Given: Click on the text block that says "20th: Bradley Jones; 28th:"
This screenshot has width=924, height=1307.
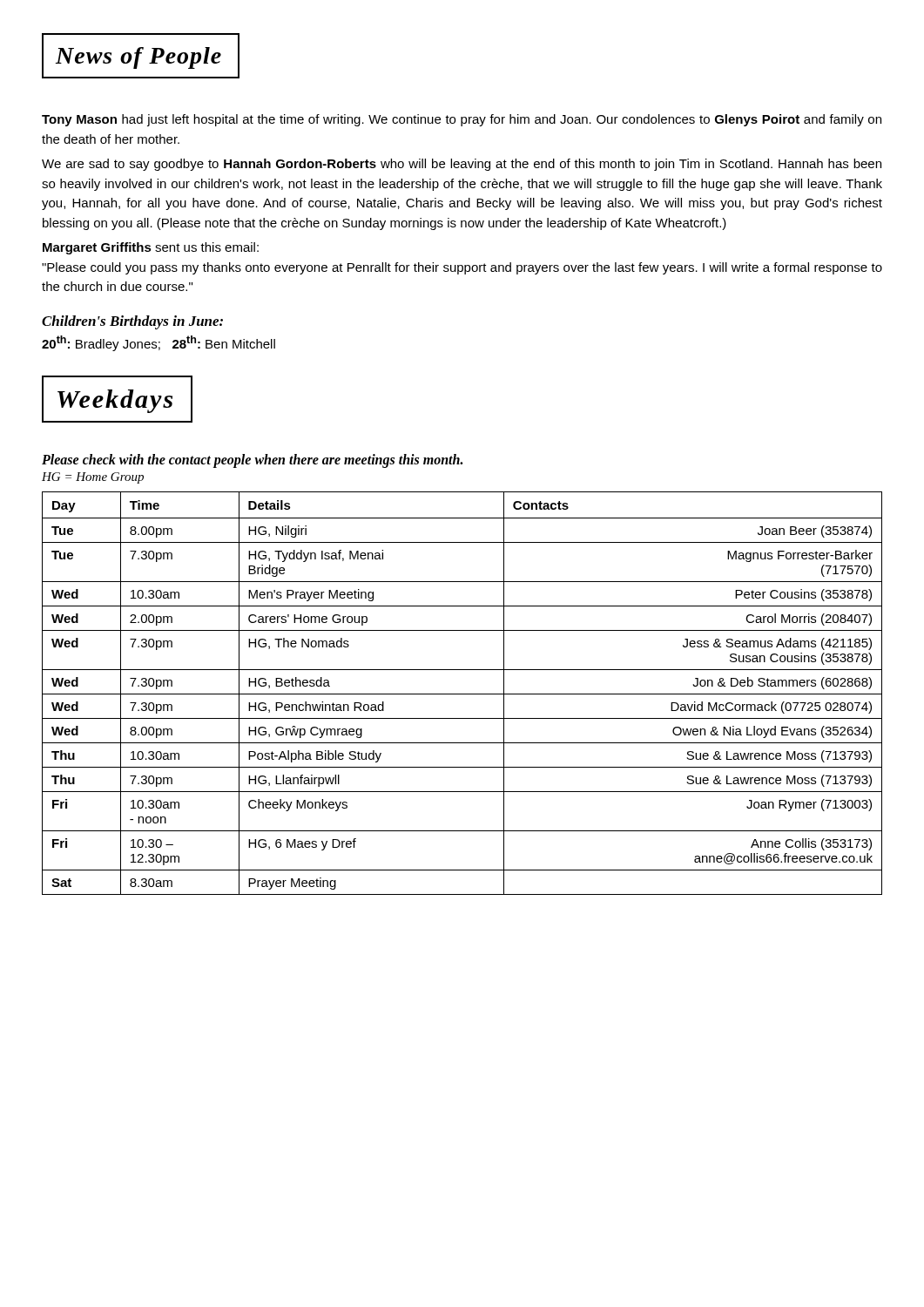Looking at the screenshot, I should [159, 342].
